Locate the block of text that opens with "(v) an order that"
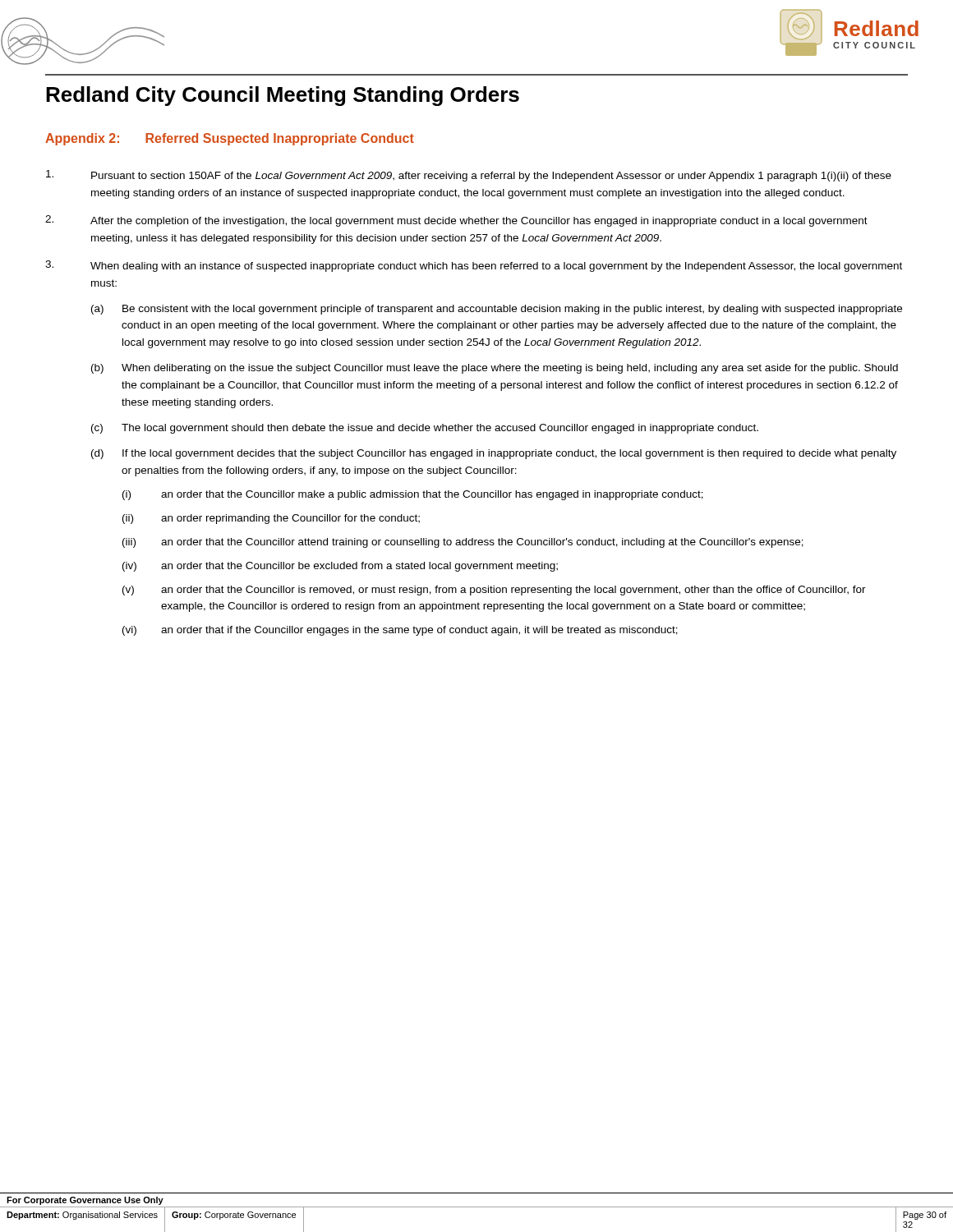 coord(515,598)
